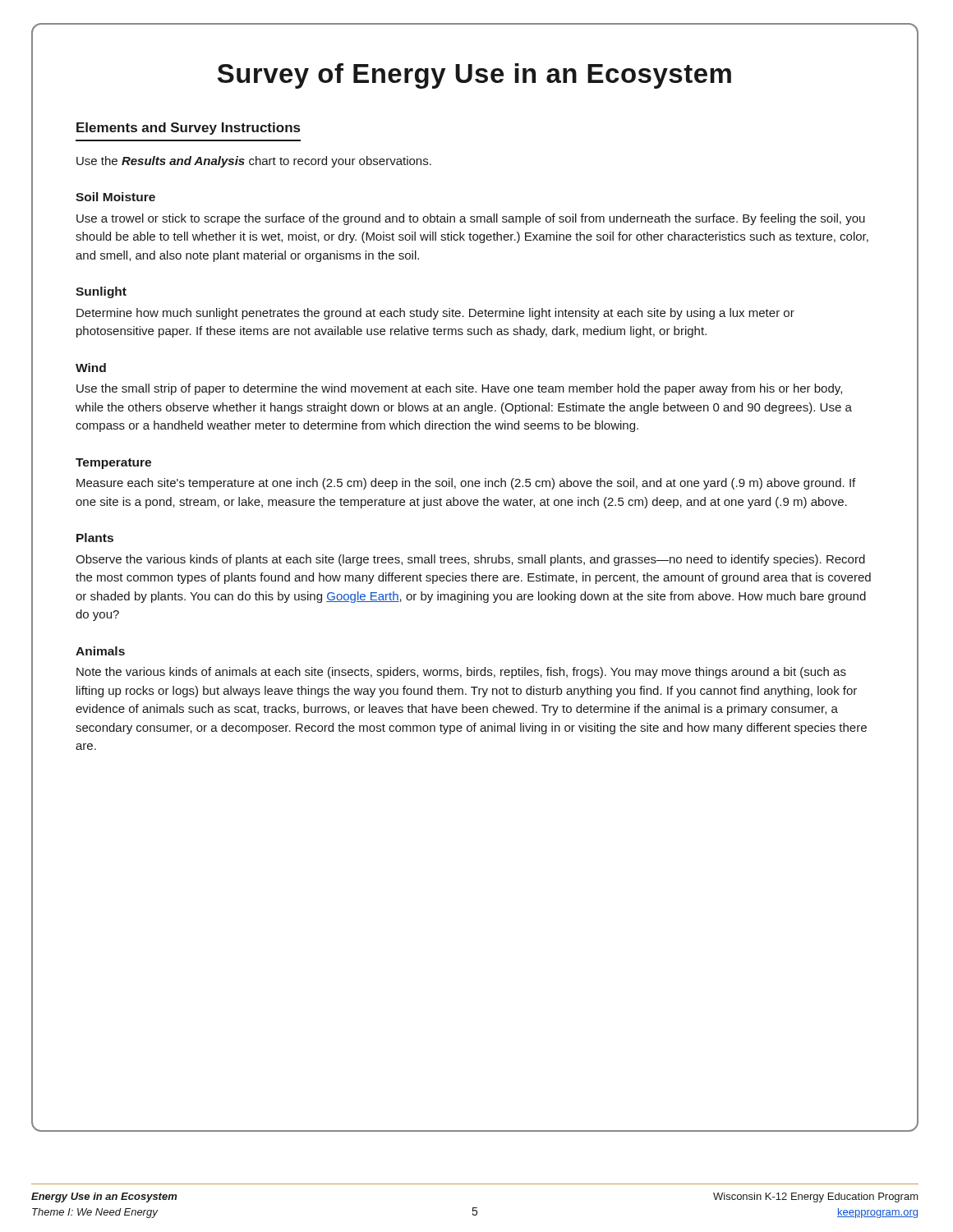The height and width of the screenshot is (1232, 953).
Task: Where is the passage that starts "Determine how much sunlight penetrates the ground at"?
Action: pos(435,321)
